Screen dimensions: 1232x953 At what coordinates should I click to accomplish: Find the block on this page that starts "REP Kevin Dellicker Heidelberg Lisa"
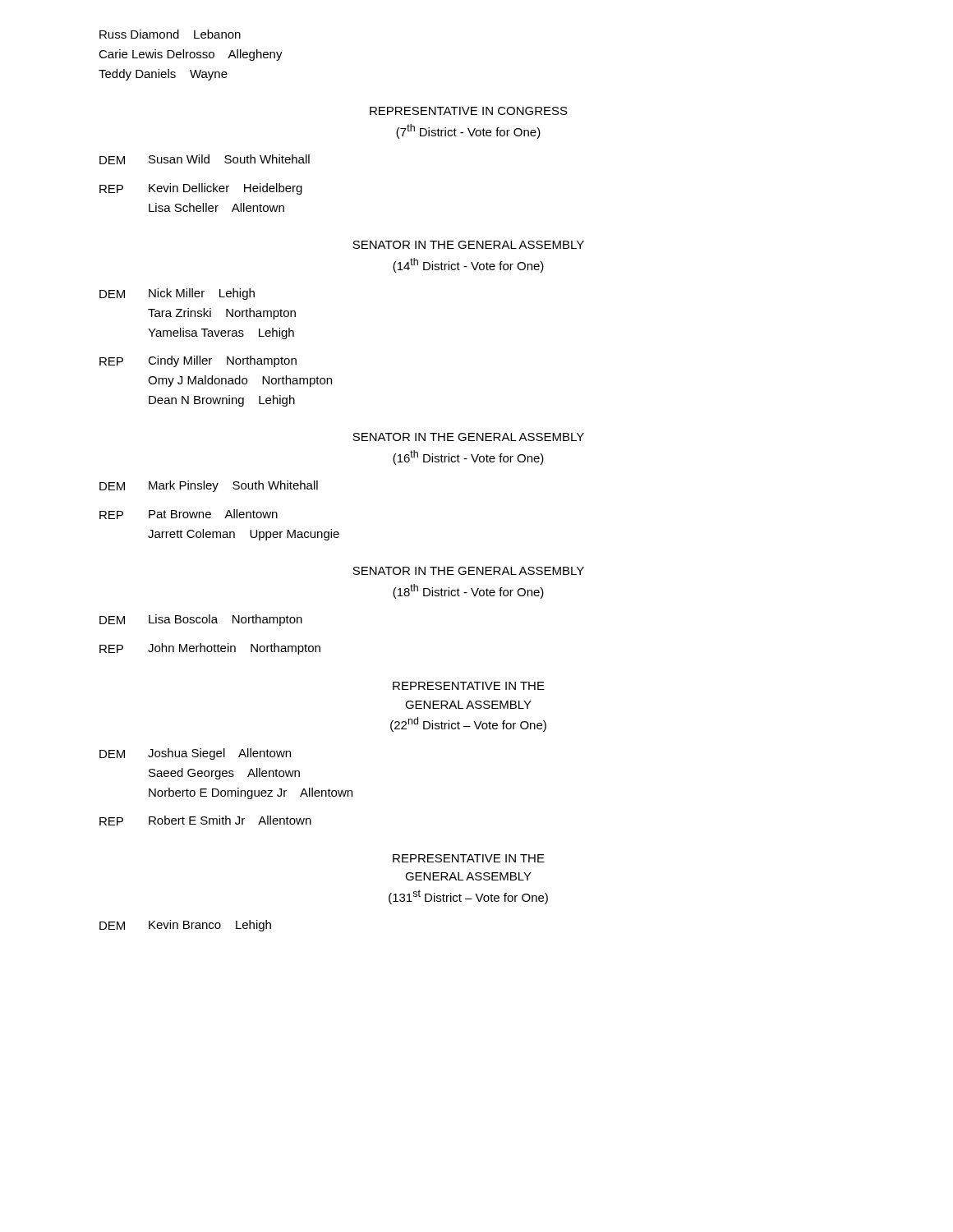(x=201, y=189)
